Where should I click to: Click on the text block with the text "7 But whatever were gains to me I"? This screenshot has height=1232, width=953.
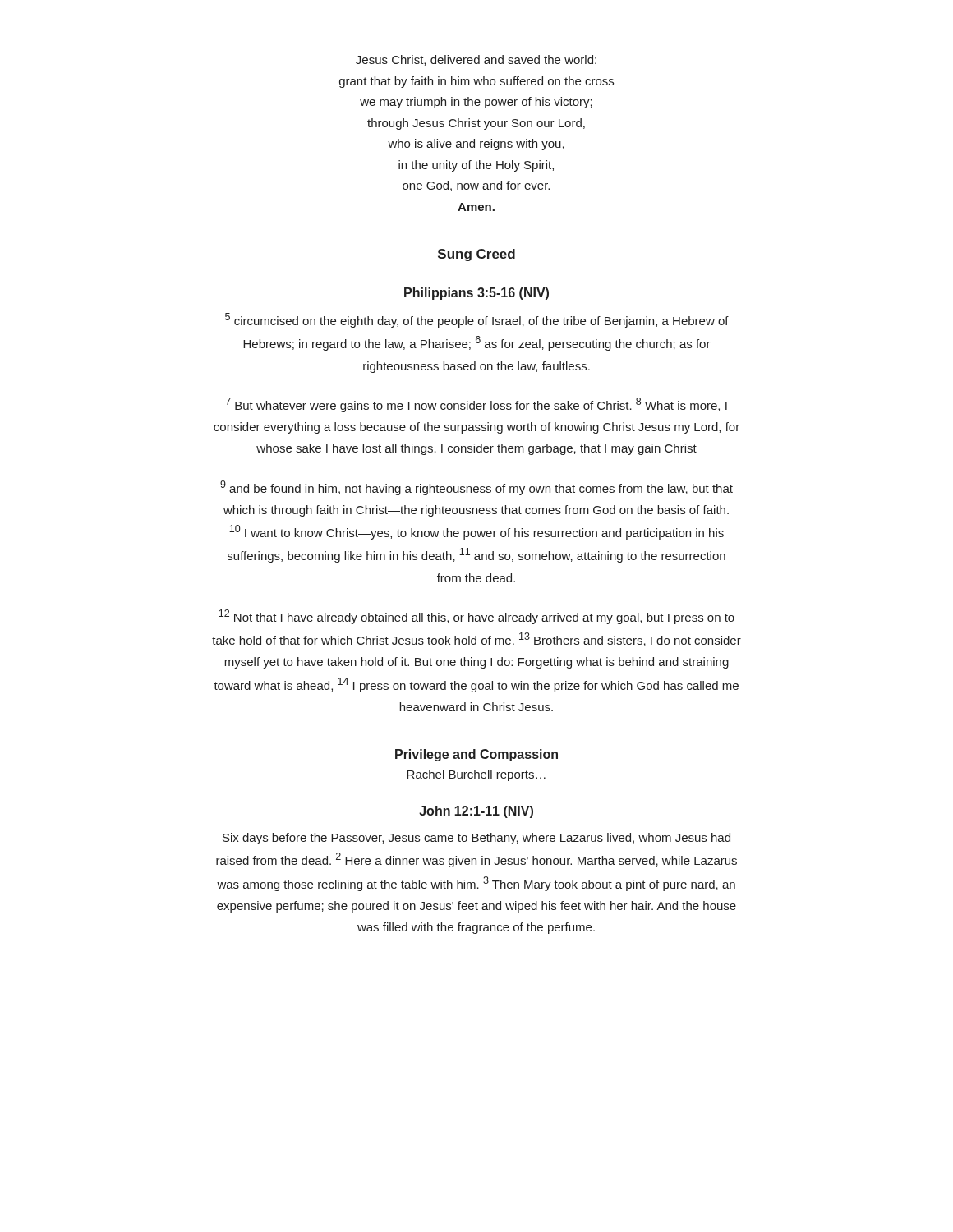coord(476,425)
